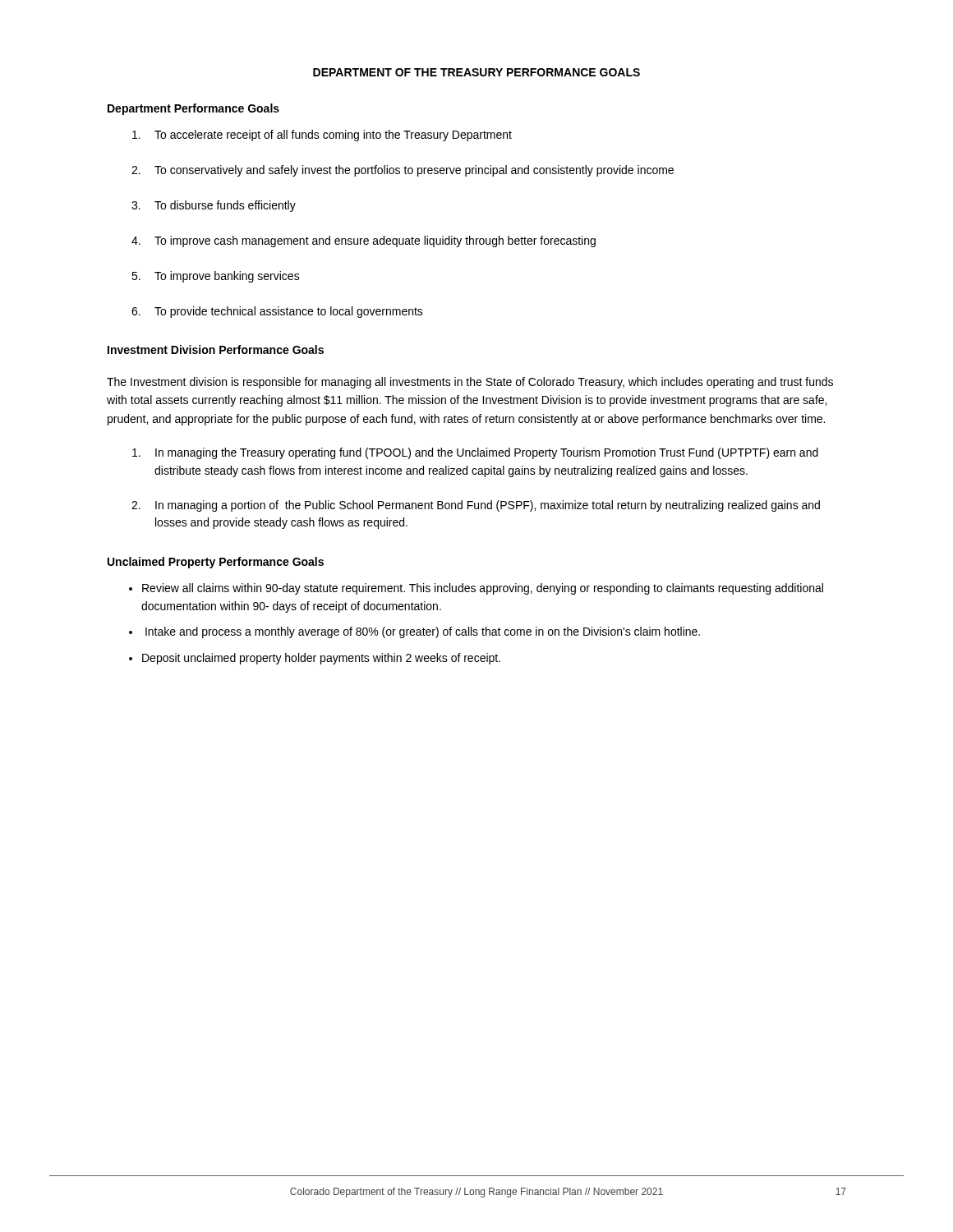Viewport: 953px width, 1232px height.
Task: Find the list item with the text "5.To improve banking services"
Action: [x=215, y=276]
